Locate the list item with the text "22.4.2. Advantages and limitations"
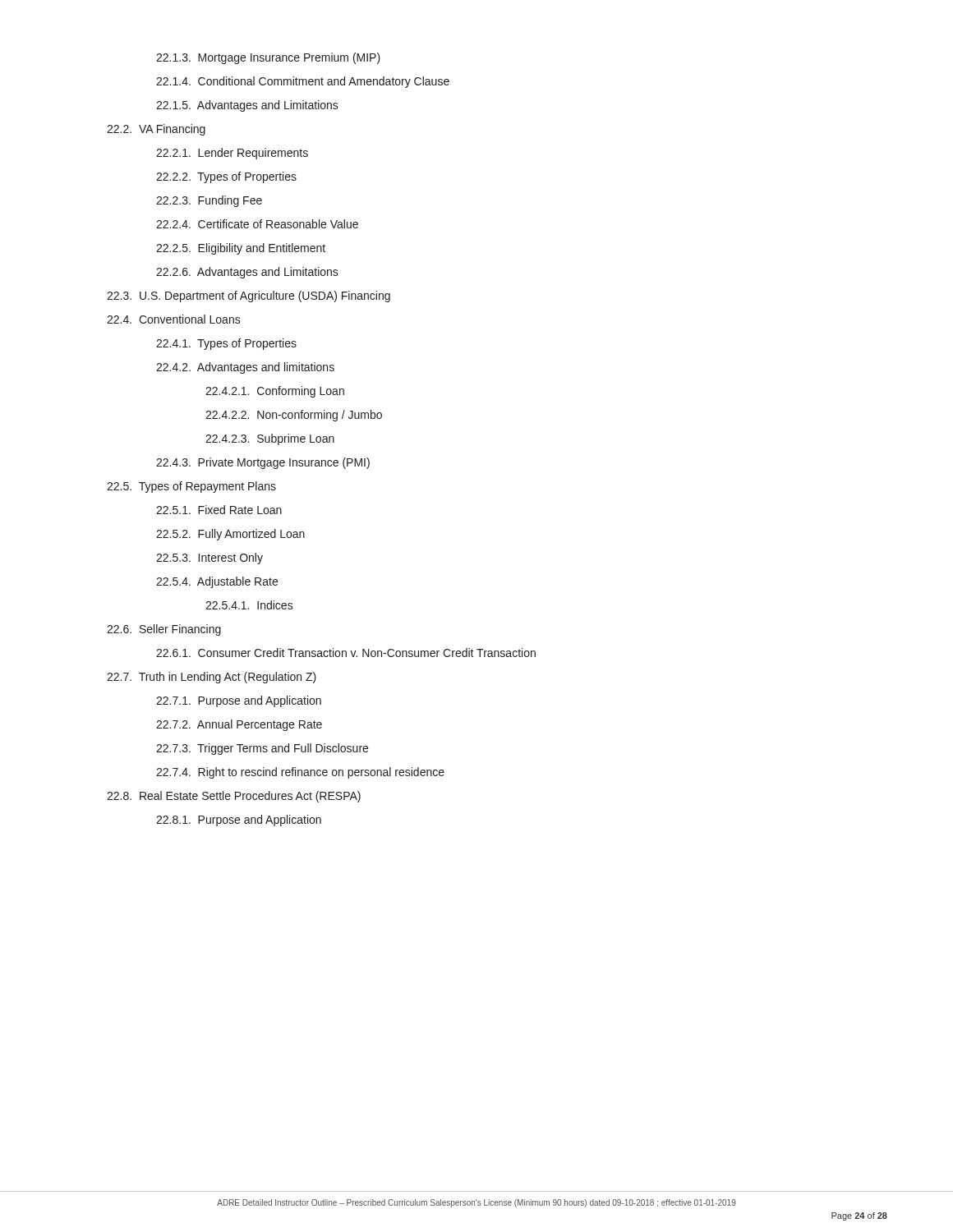953x1232 pixels. 245,367
